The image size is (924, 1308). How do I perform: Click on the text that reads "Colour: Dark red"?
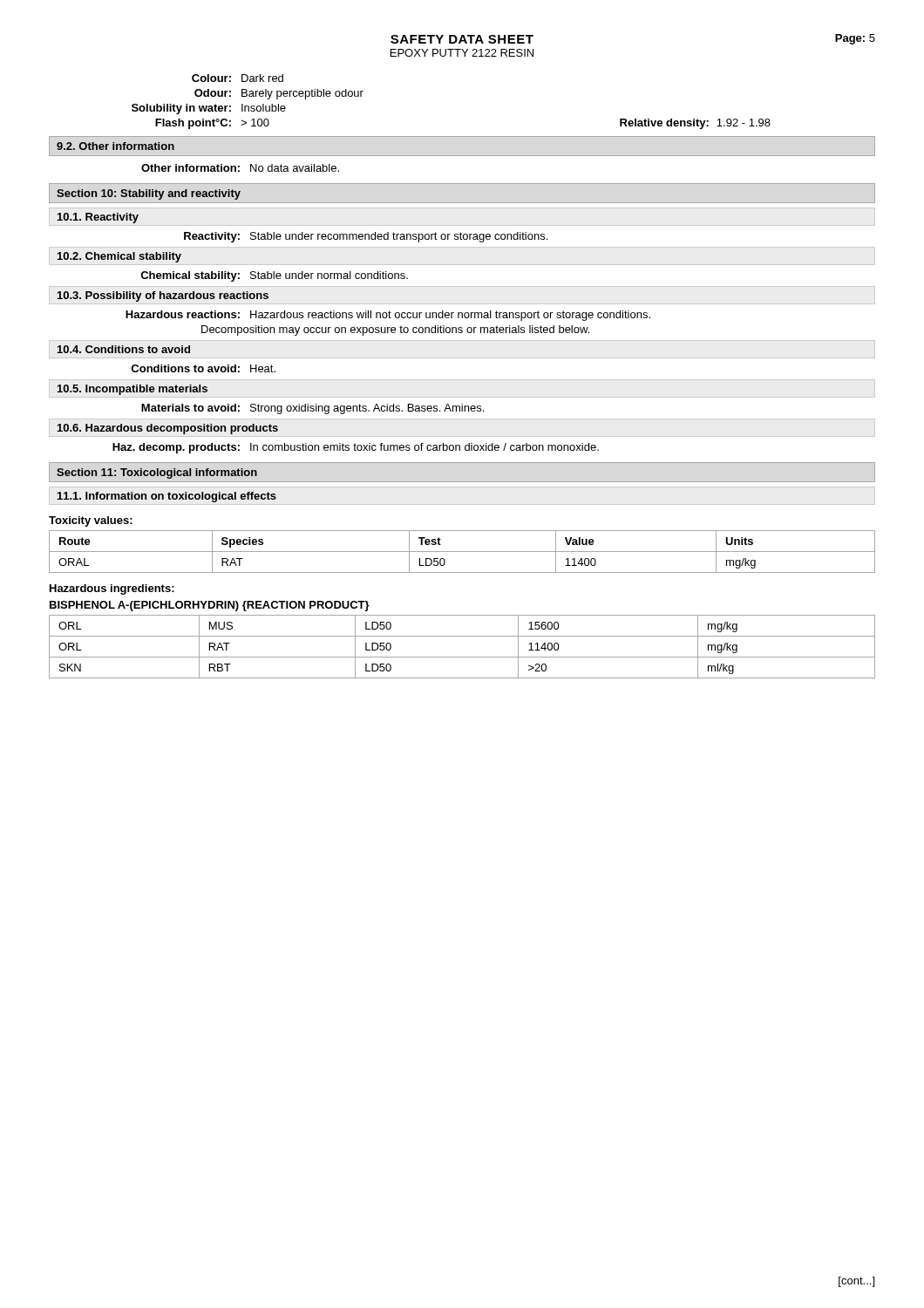238,78
